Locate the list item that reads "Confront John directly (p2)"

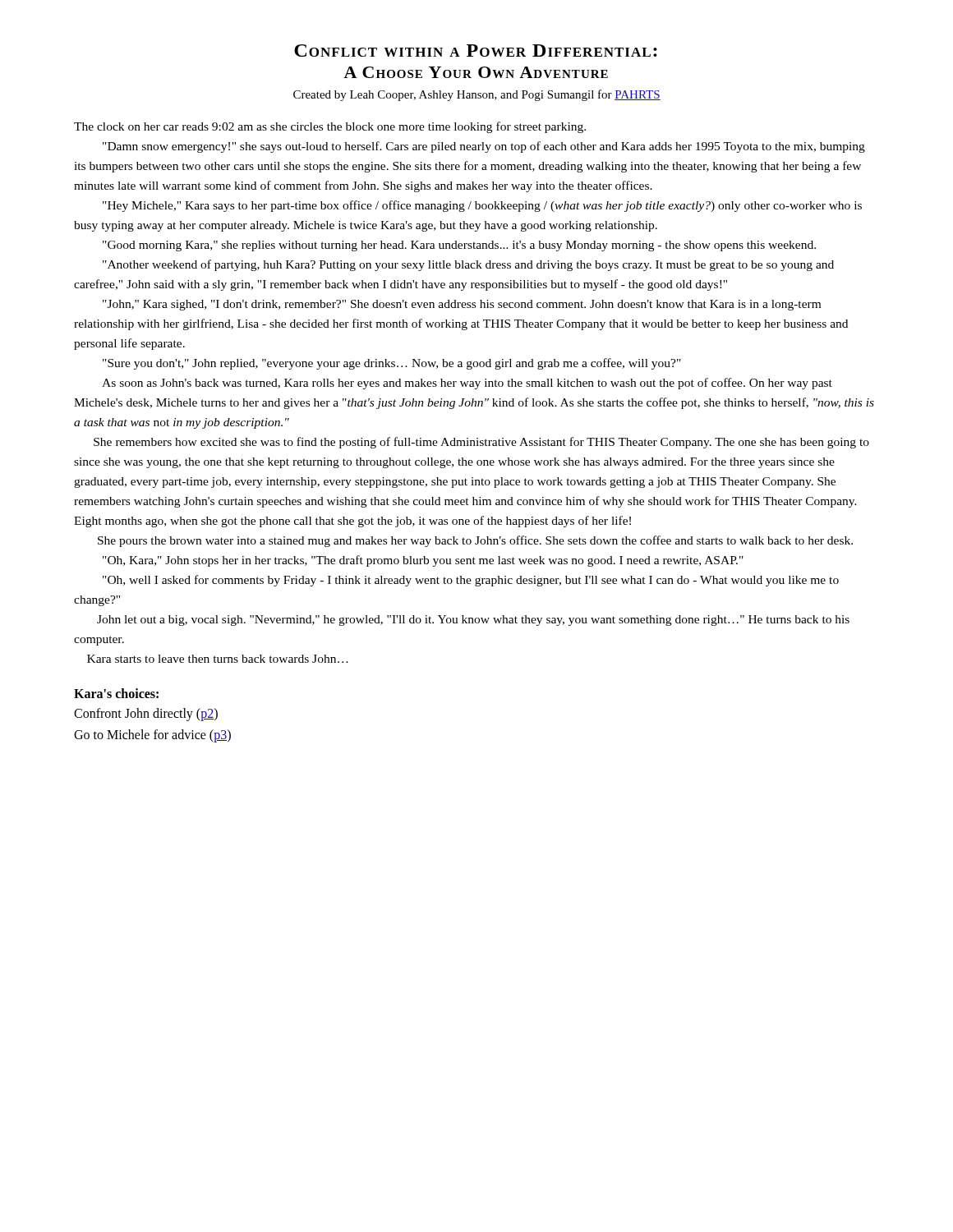pos(146,714)
